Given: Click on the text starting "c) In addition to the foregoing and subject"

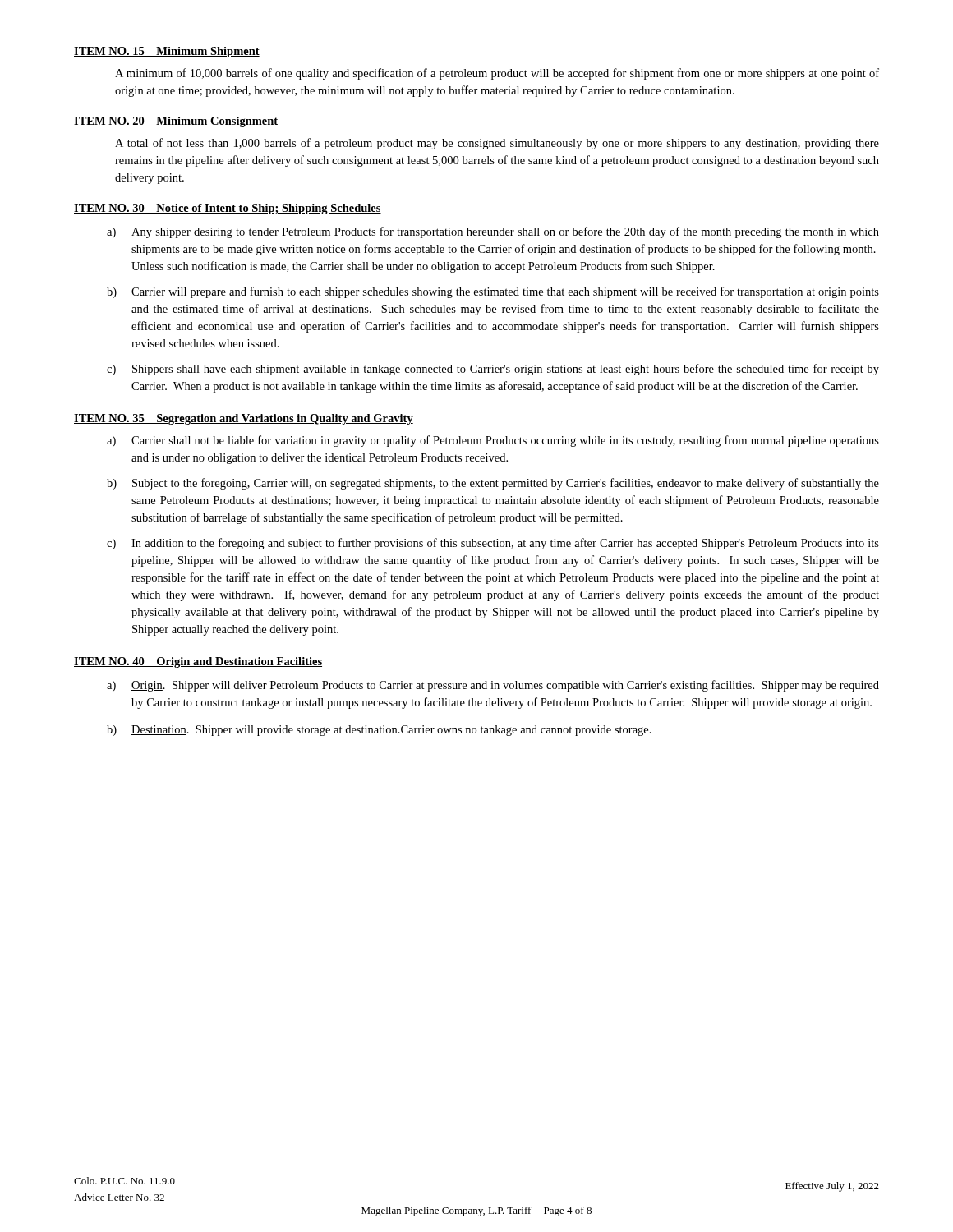Looking at the screenshot, I should (493, 587).
